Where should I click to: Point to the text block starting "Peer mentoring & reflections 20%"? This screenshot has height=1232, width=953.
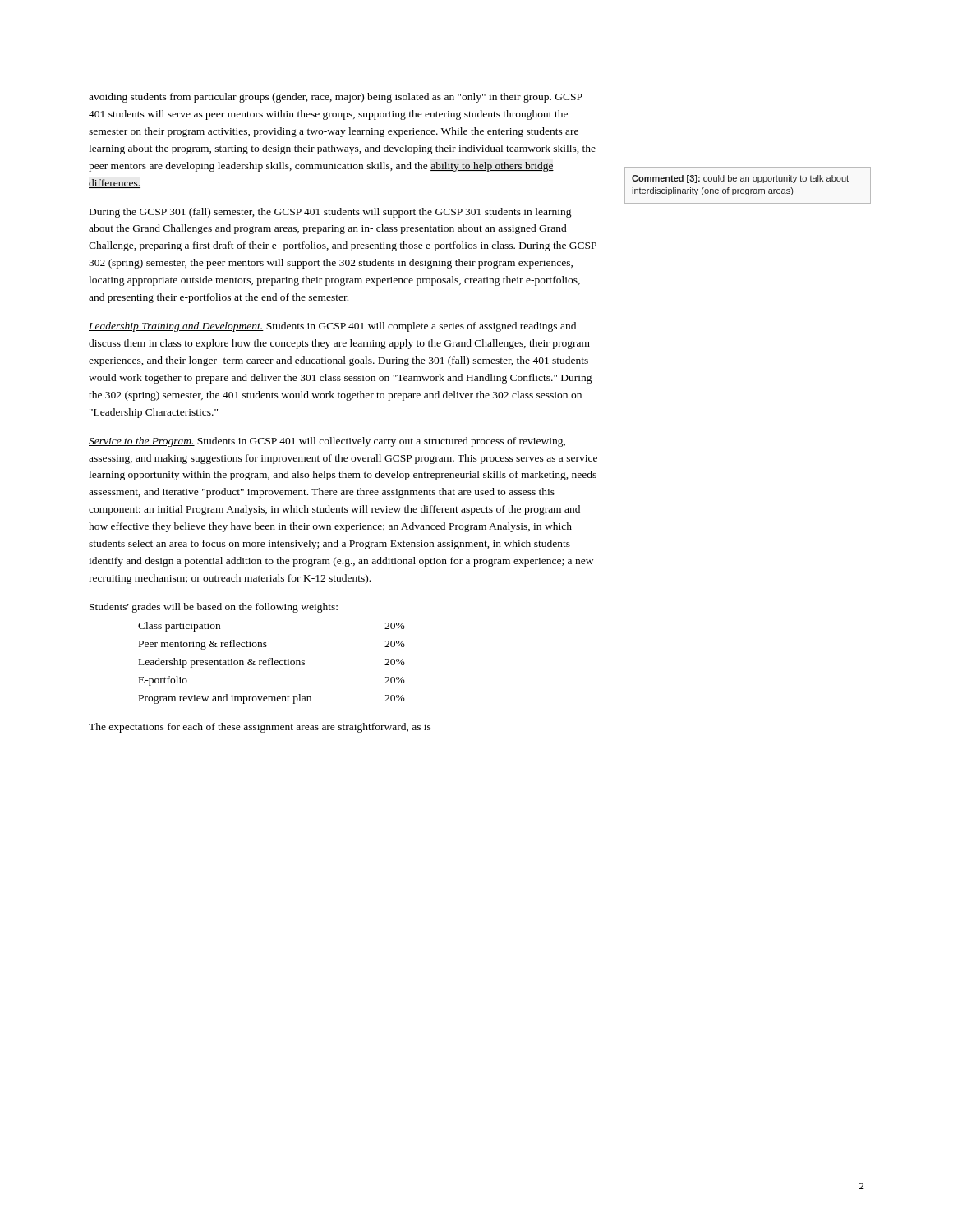pyautogui.click(x=261, y=644)
